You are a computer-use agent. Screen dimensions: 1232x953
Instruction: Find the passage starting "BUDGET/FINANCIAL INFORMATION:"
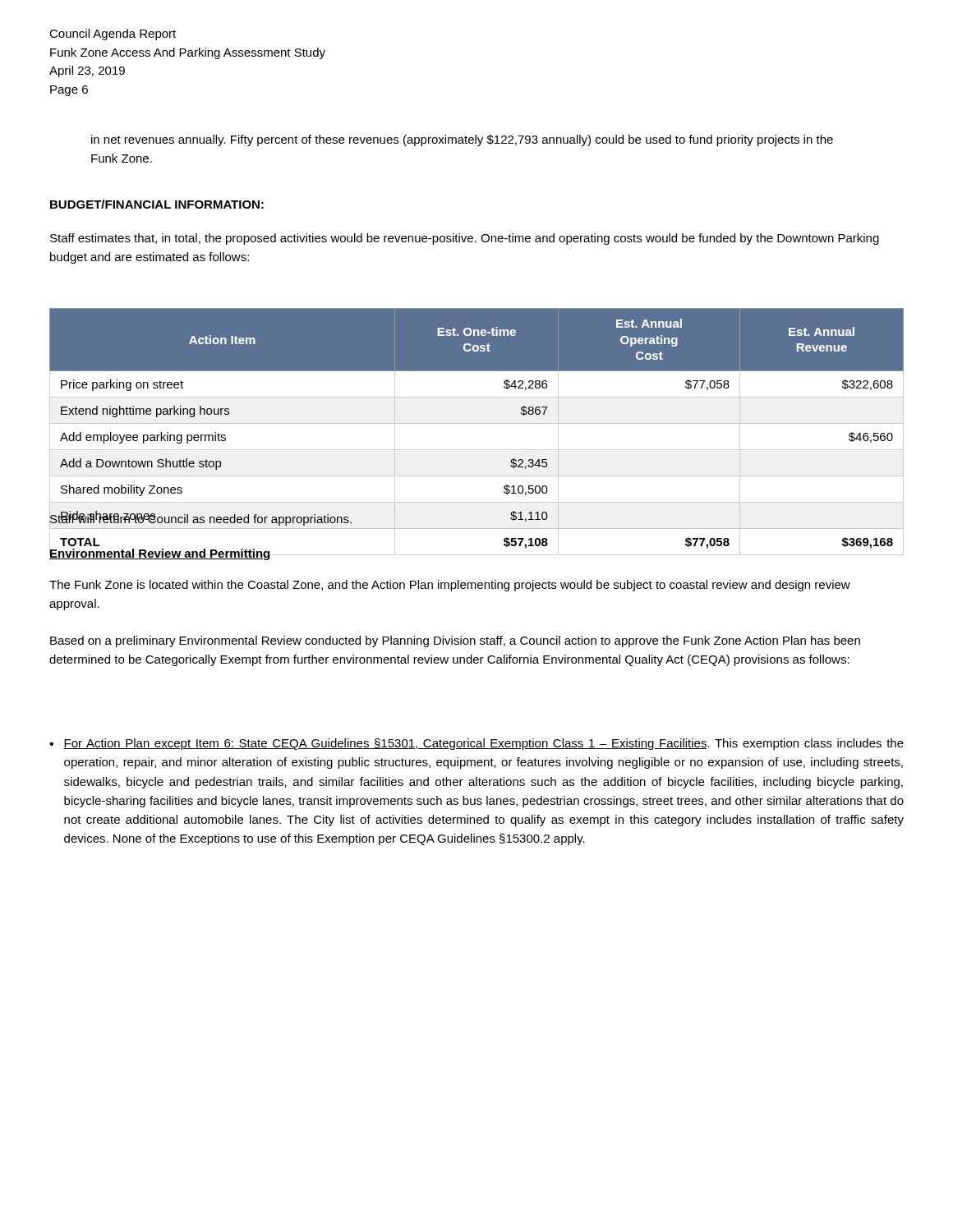tap(157, 204)
